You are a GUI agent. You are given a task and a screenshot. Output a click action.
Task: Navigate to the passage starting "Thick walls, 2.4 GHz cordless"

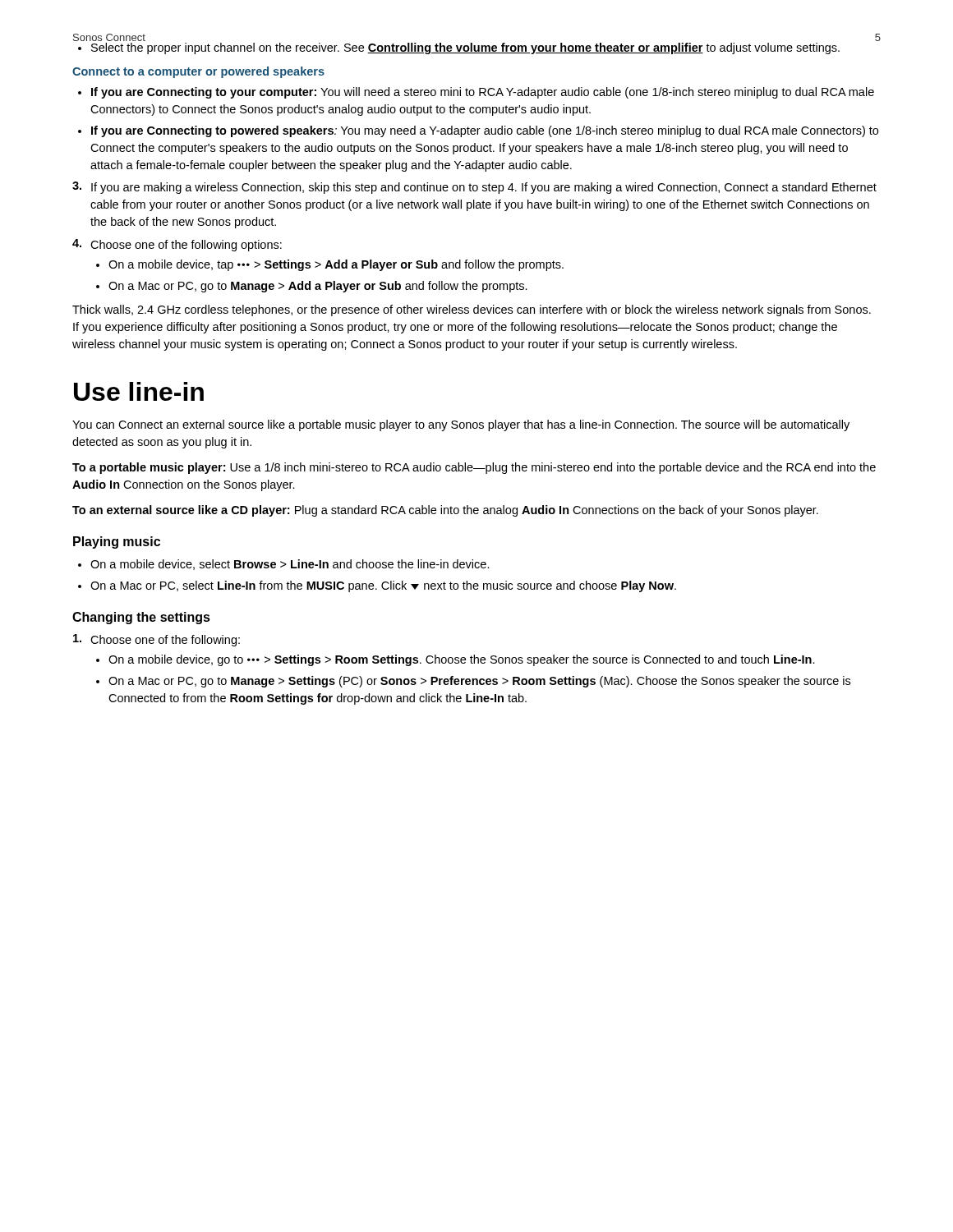pos(476,327)
